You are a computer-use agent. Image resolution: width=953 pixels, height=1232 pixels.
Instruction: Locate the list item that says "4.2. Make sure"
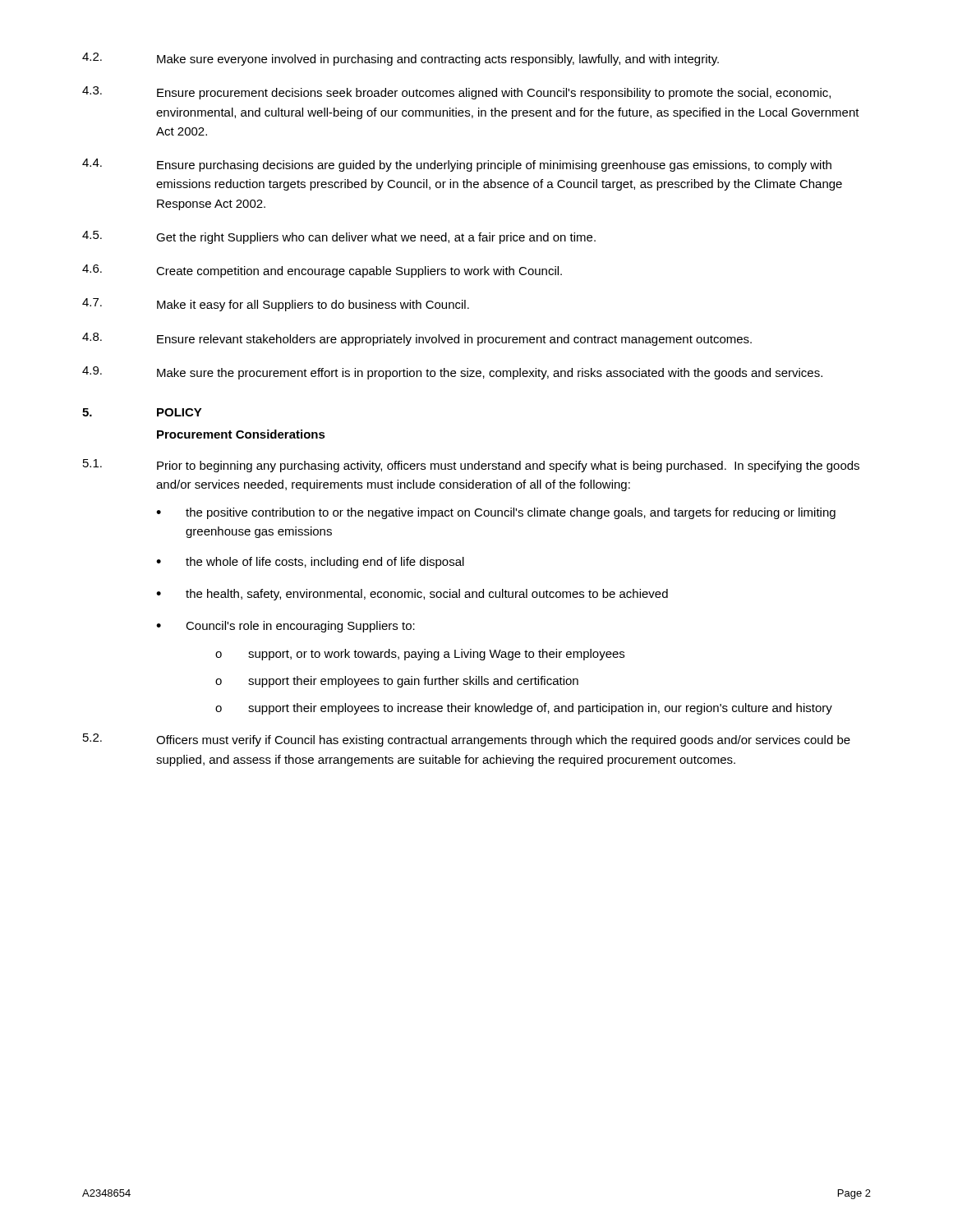(476, 59)
